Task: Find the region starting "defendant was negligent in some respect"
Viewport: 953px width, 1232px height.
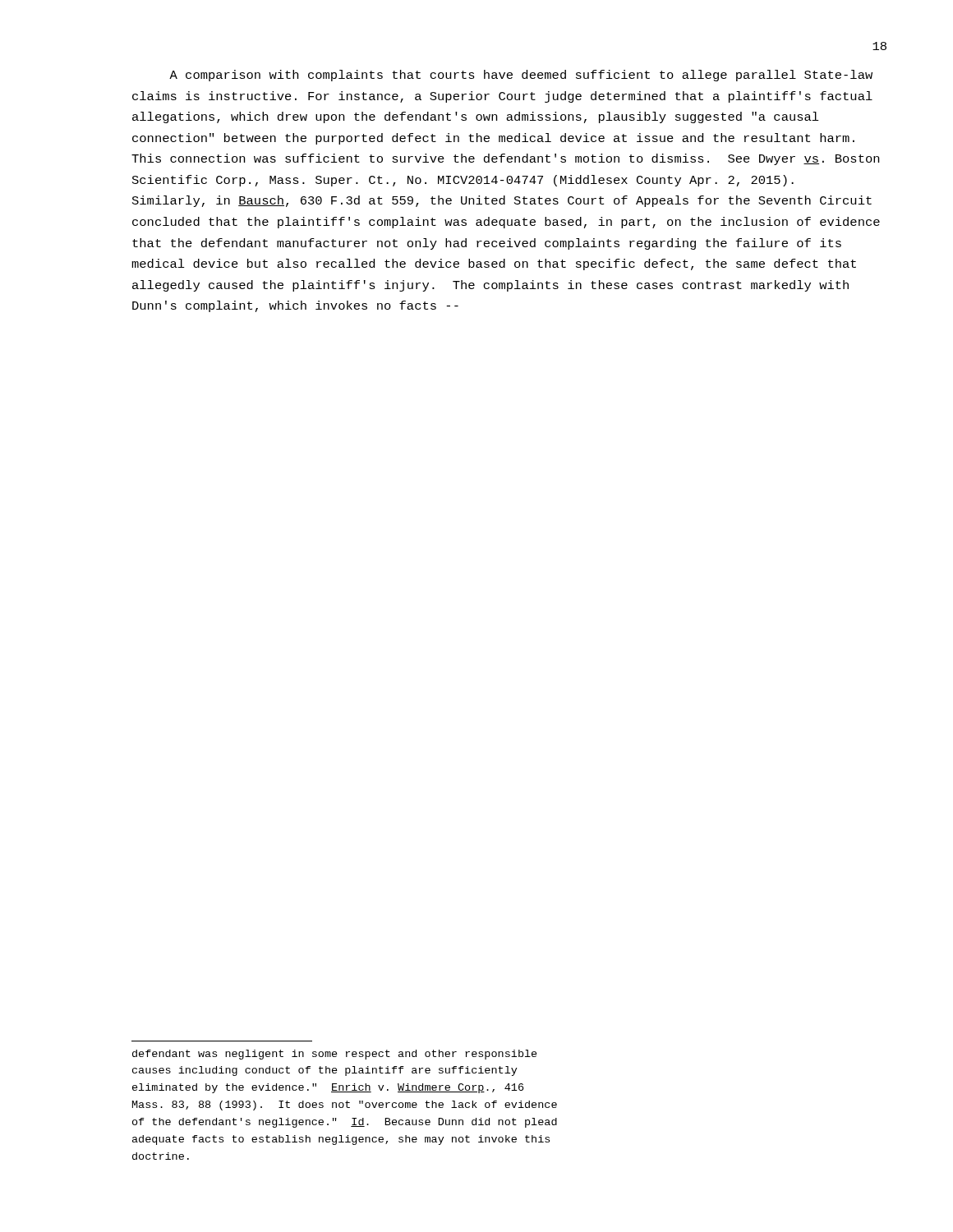Action: coord(509,1103)
